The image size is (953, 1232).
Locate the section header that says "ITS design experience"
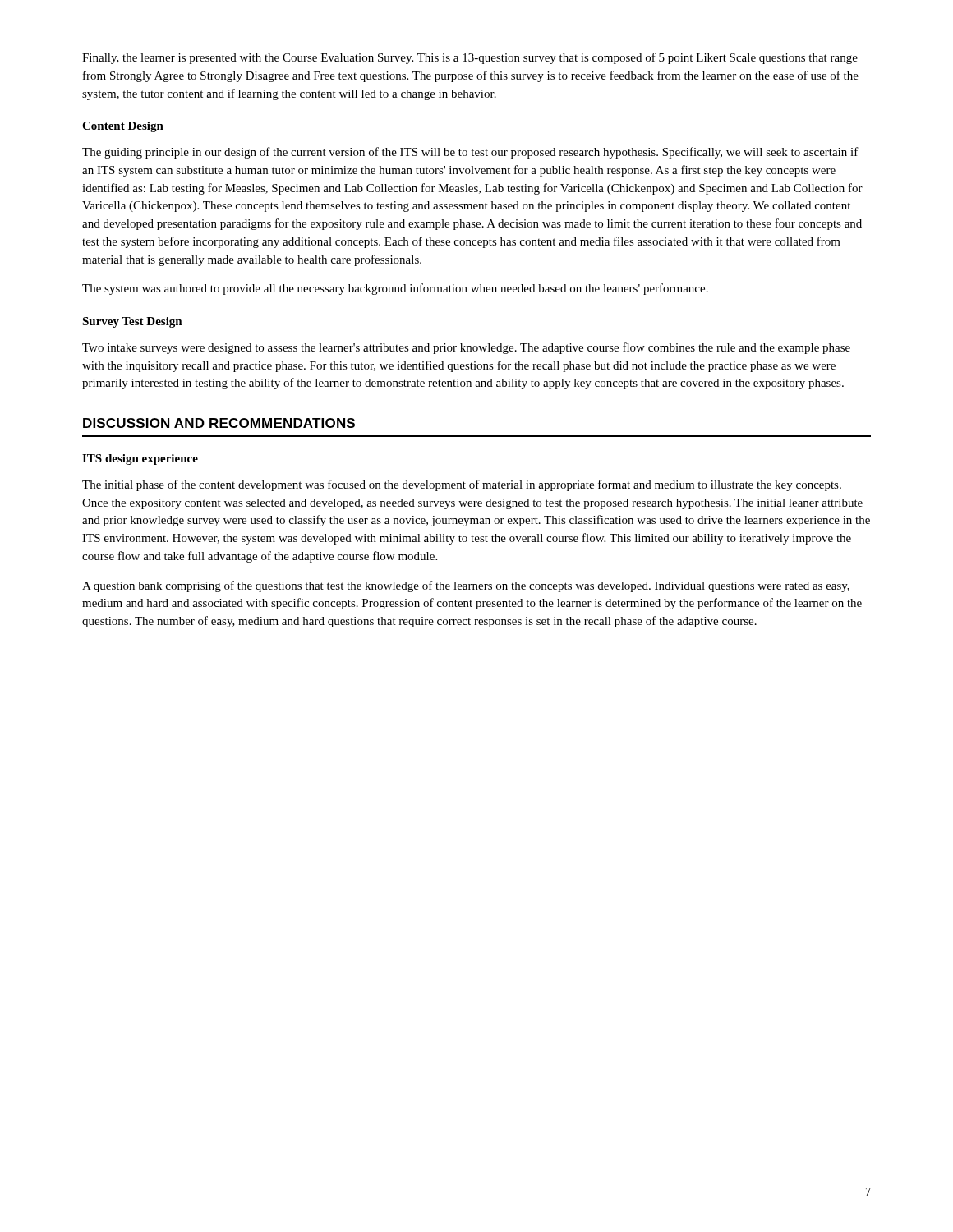(x=140, y=460)
